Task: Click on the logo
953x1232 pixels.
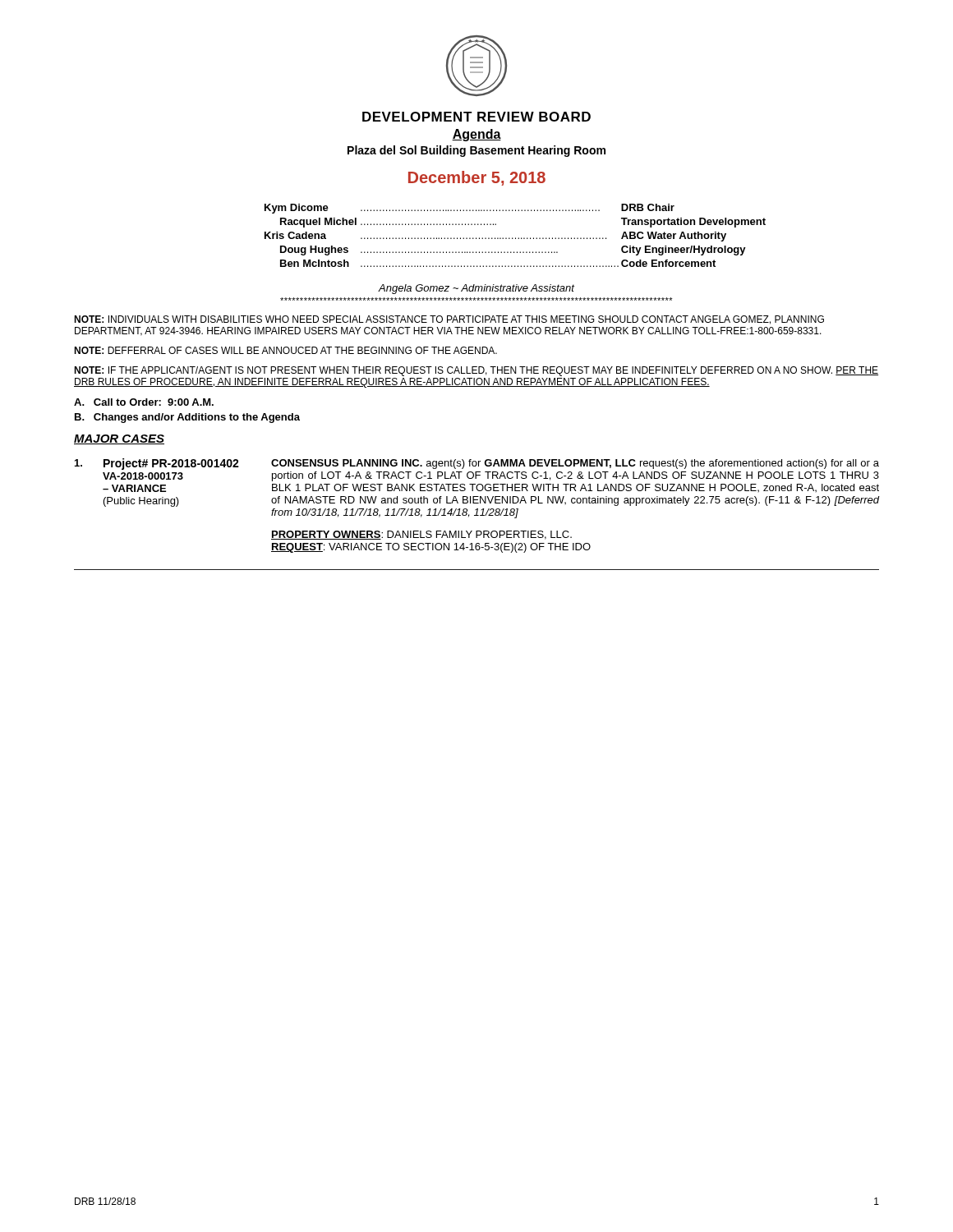Action: pyautogui.click(x=476, y=67)
